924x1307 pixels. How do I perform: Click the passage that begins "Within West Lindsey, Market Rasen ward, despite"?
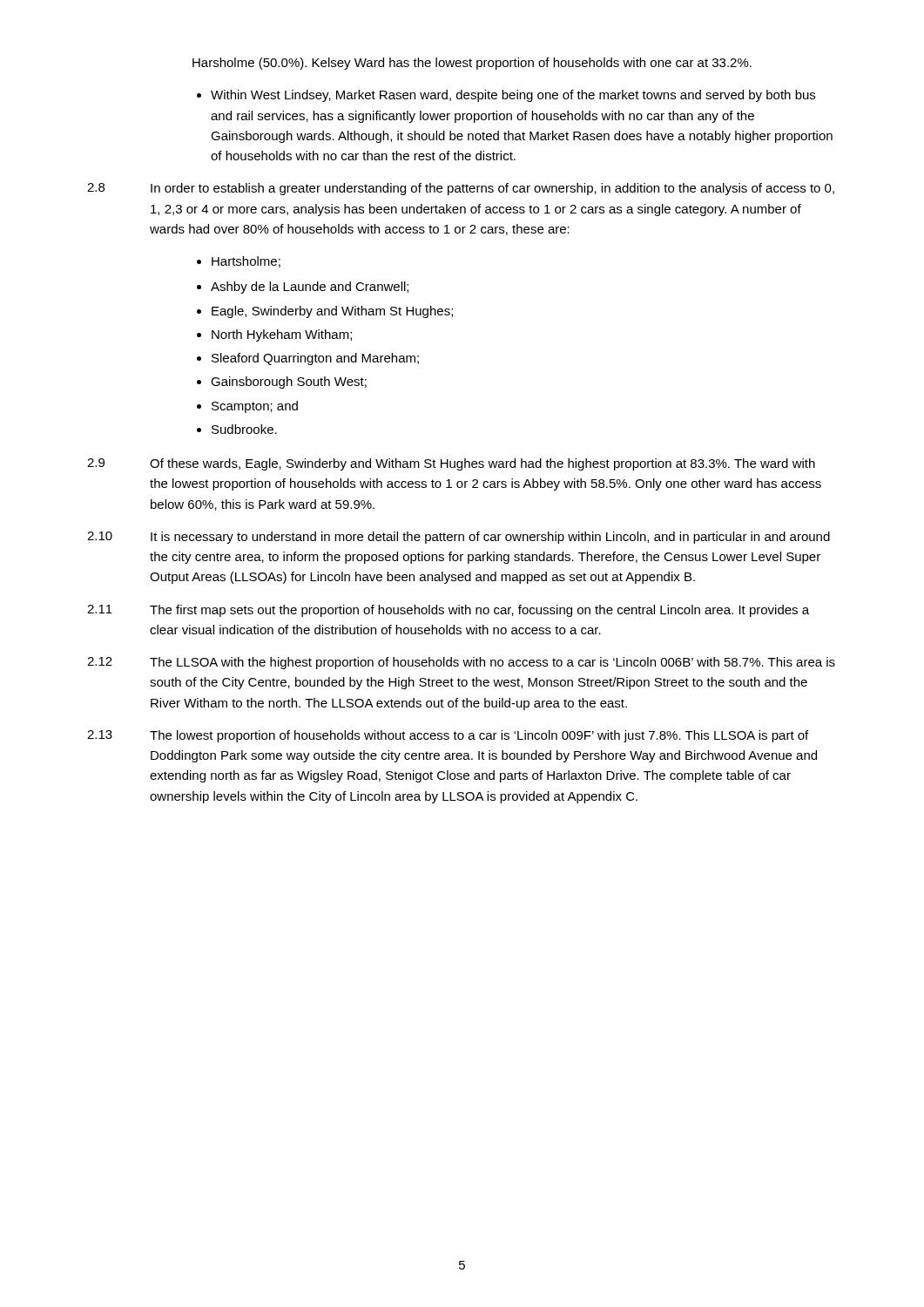[514, 125]
